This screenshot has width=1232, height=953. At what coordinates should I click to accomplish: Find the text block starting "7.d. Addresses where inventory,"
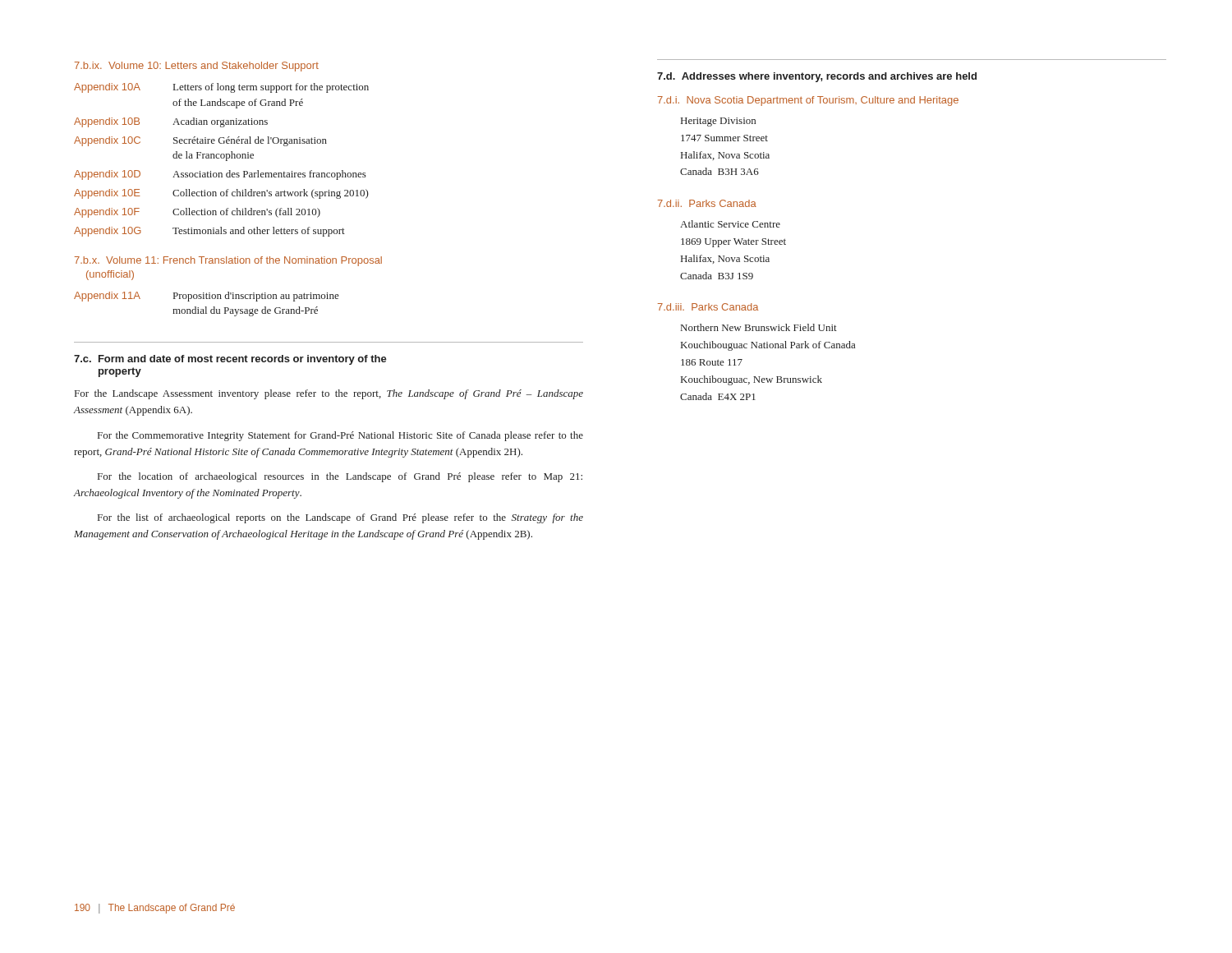912,76
